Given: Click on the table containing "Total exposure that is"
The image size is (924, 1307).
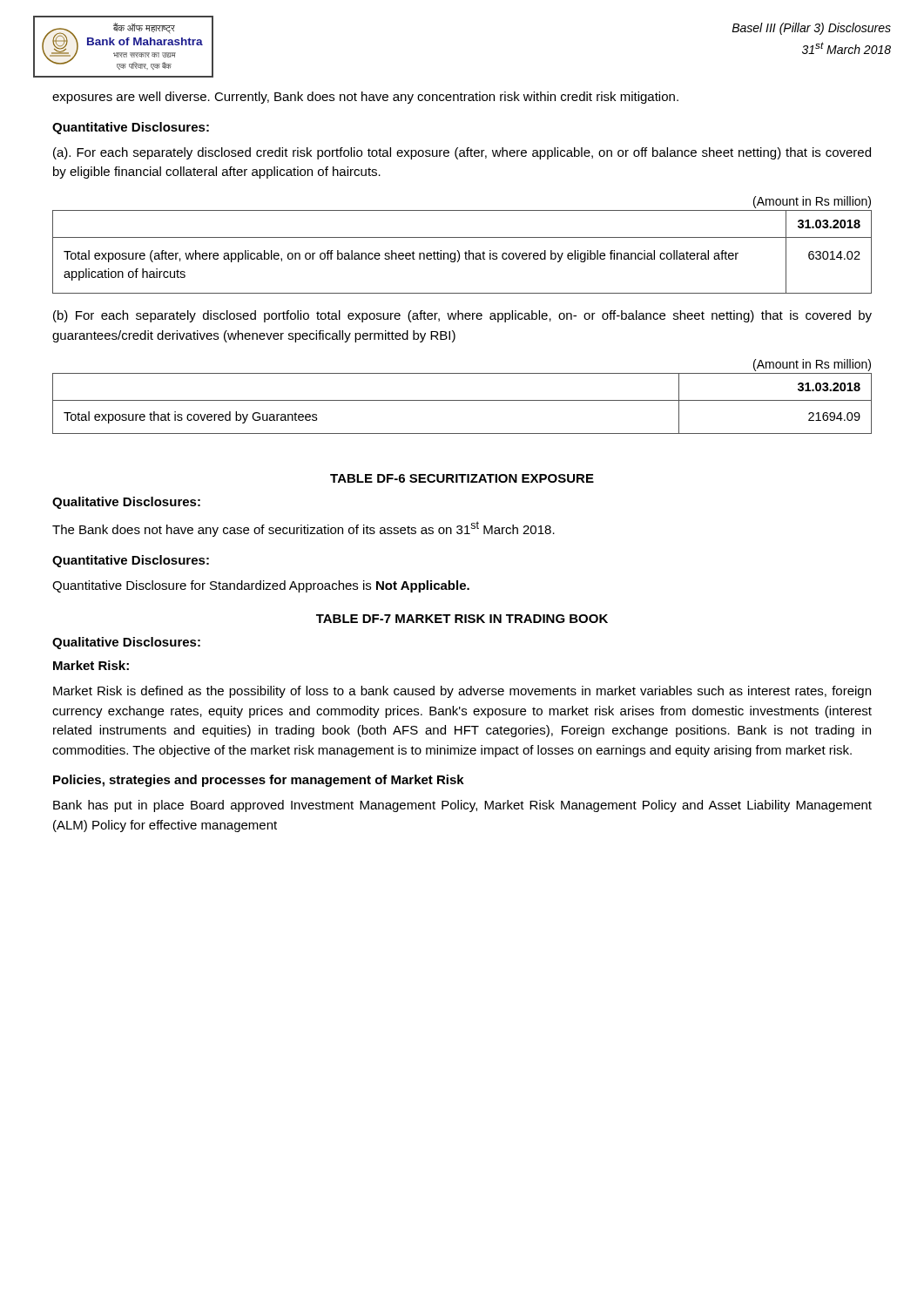Looking at the screenshot, I should 462,403.
